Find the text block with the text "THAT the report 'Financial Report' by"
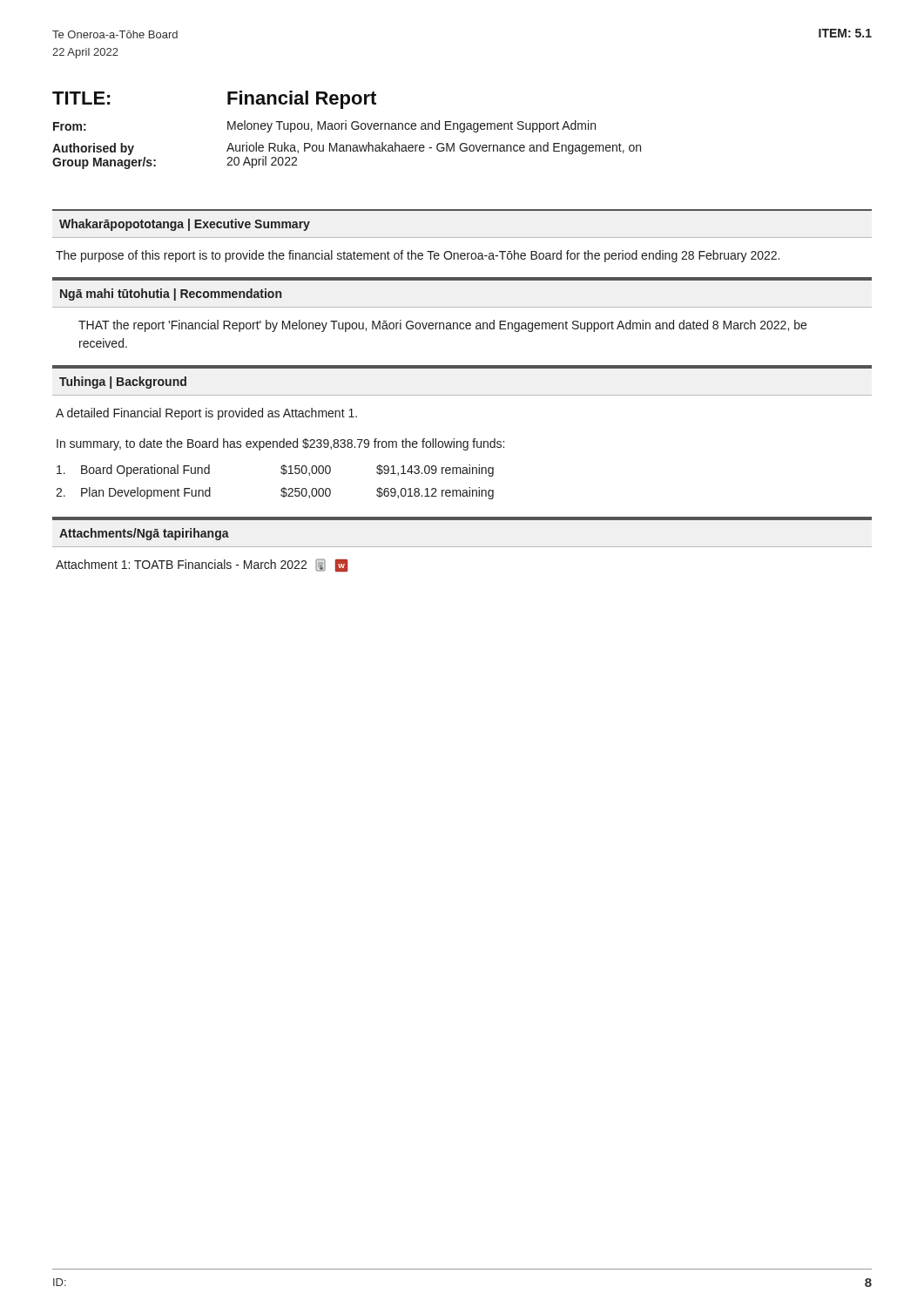The width and height of the screenshot is (924, 1307). [443, 334]
